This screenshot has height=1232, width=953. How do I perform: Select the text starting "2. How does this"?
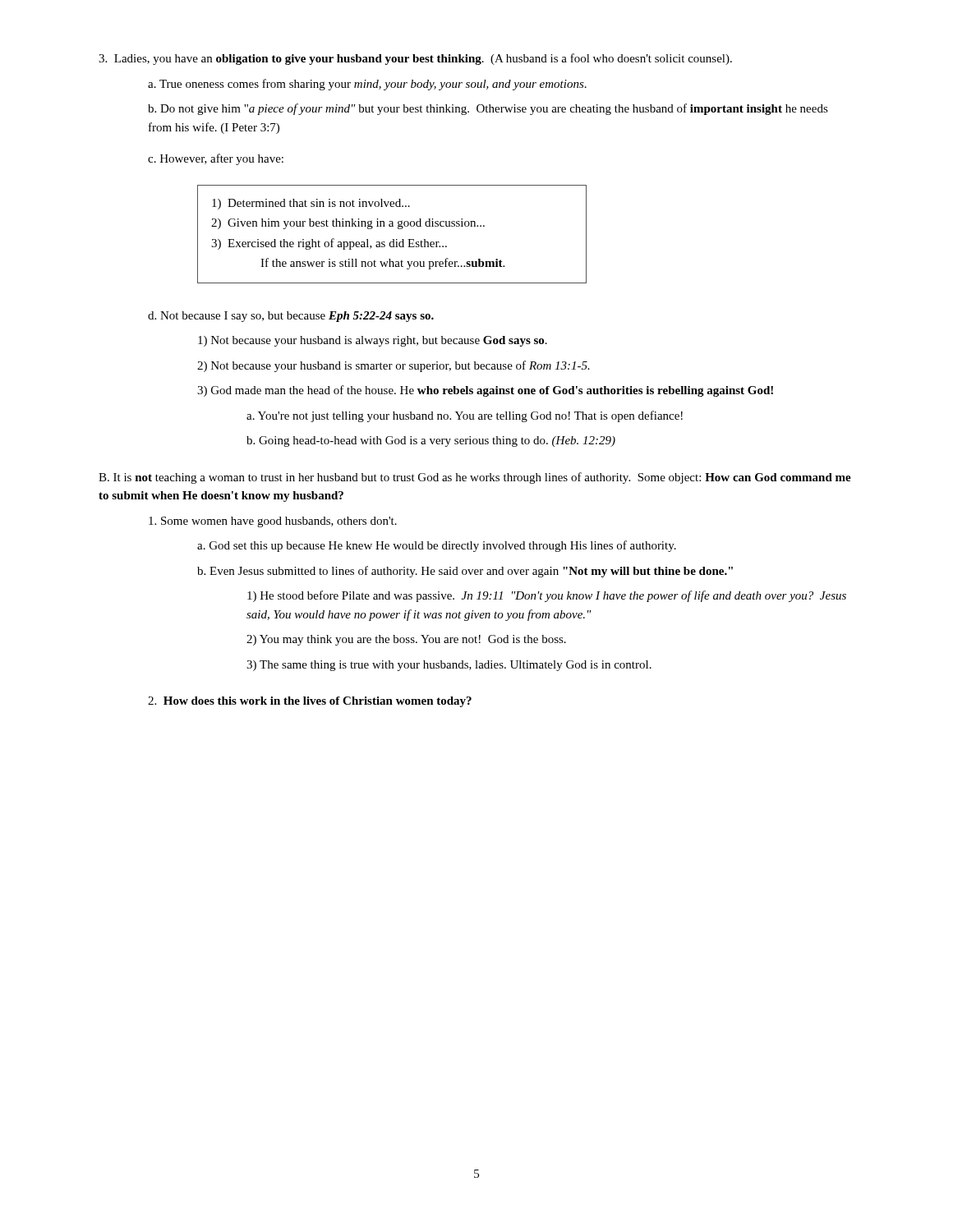[310, 701]
